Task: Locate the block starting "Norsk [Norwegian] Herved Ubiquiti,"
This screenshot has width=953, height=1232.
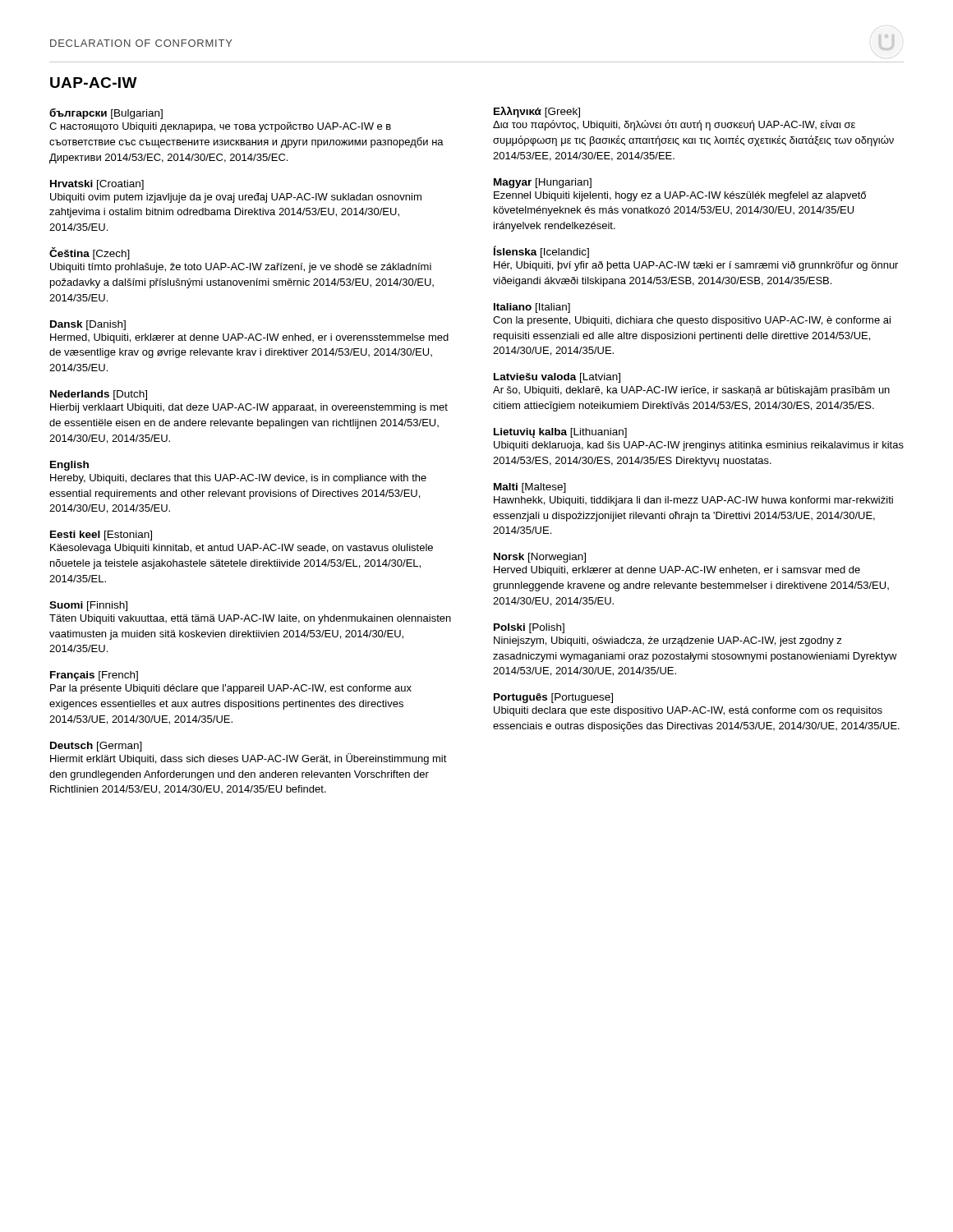Action: [691, 579]
